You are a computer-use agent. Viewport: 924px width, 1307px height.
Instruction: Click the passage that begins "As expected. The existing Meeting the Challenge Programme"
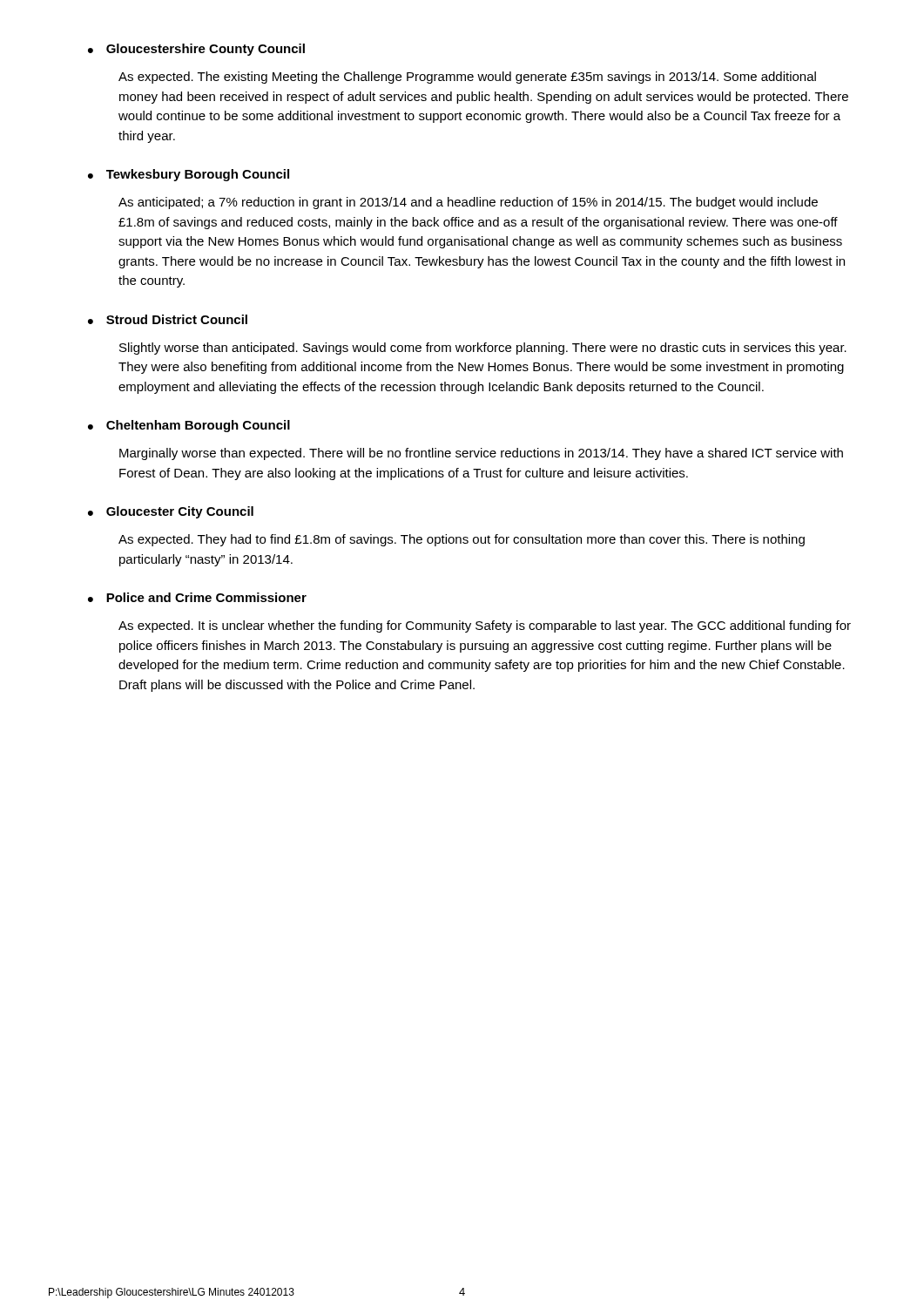click(484, 106)
